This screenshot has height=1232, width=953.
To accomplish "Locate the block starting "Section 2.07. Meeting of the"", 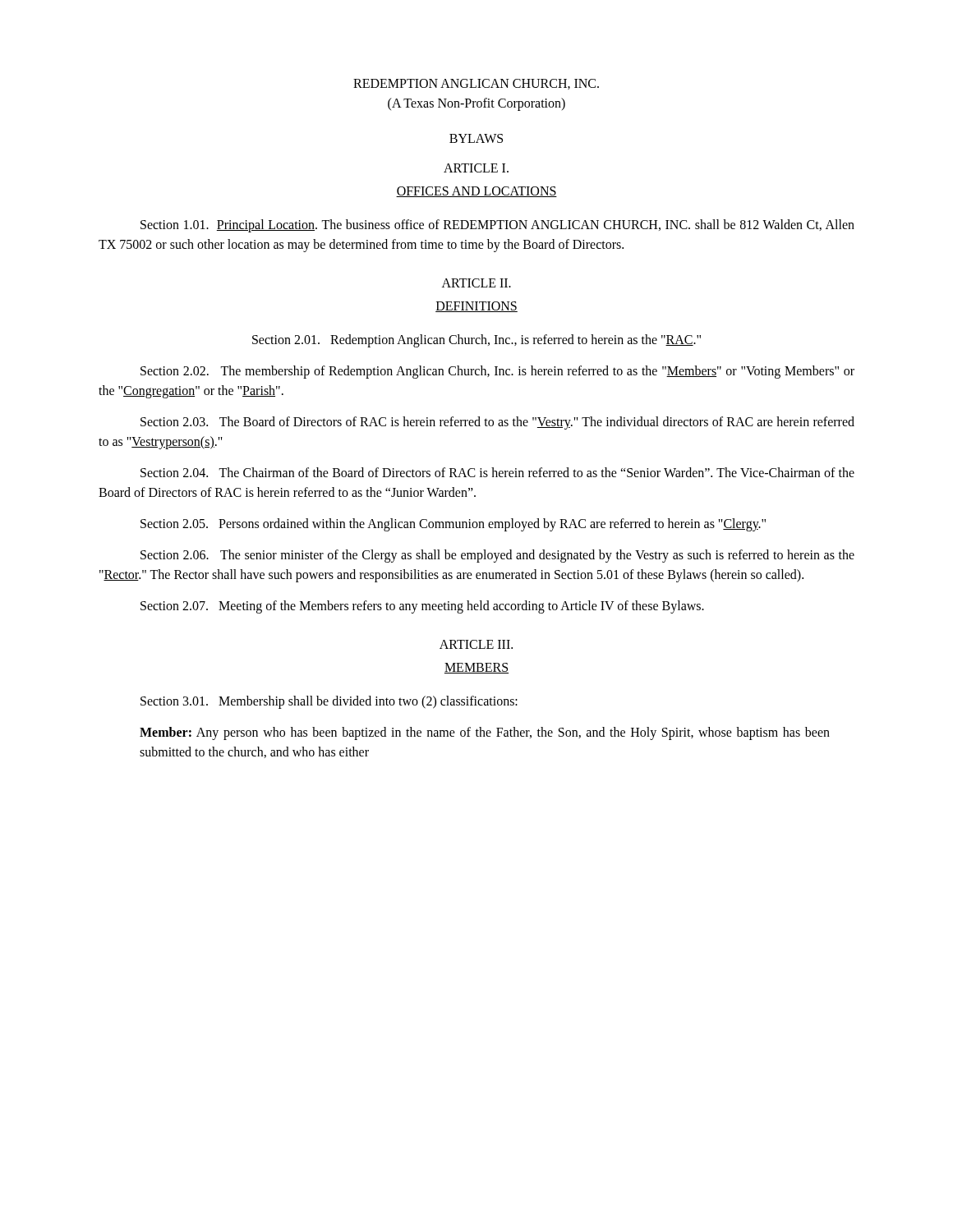I will (x=422, y=606).
